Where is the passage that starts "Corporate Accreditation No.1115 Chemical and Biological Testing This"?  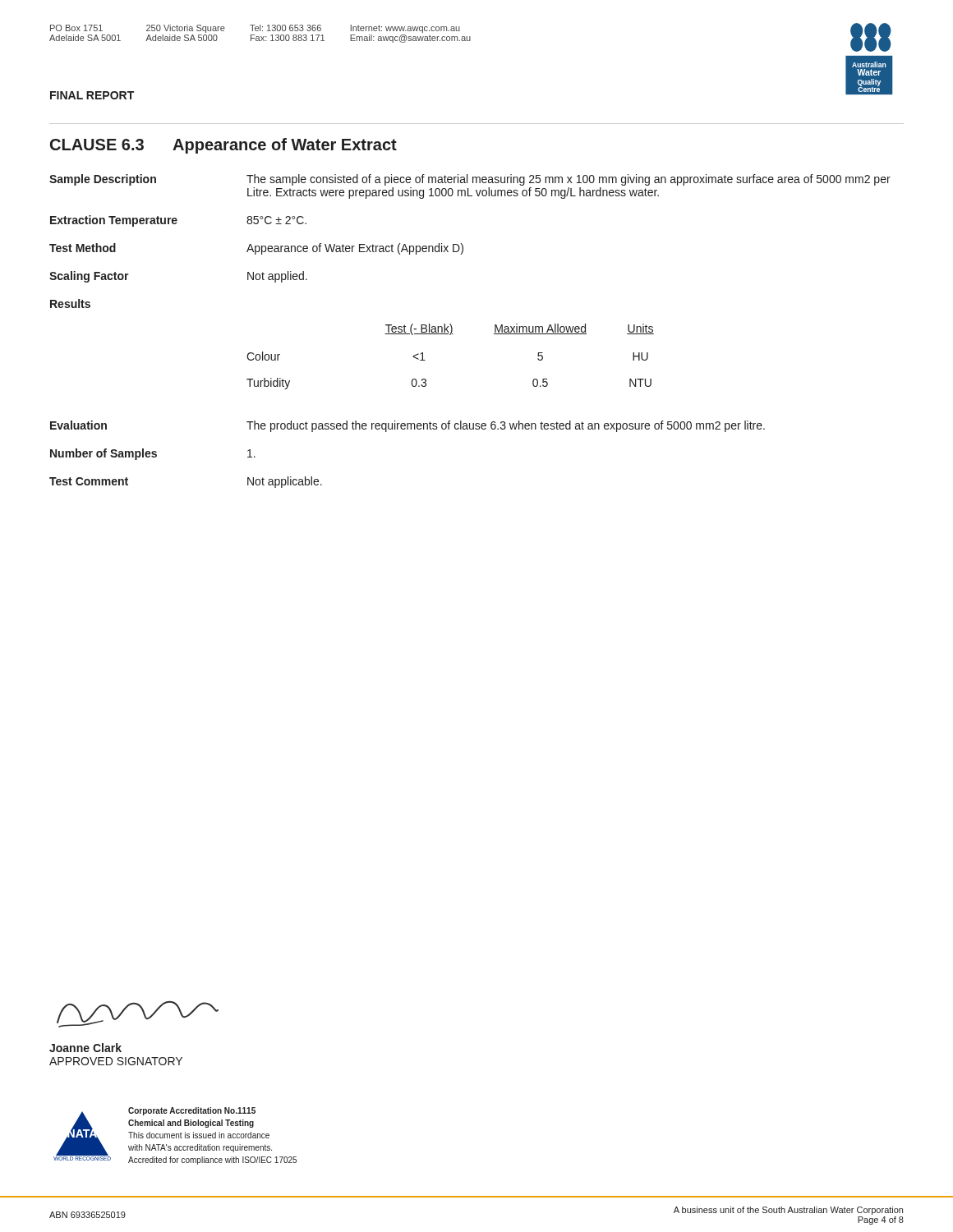(213, 1135)
